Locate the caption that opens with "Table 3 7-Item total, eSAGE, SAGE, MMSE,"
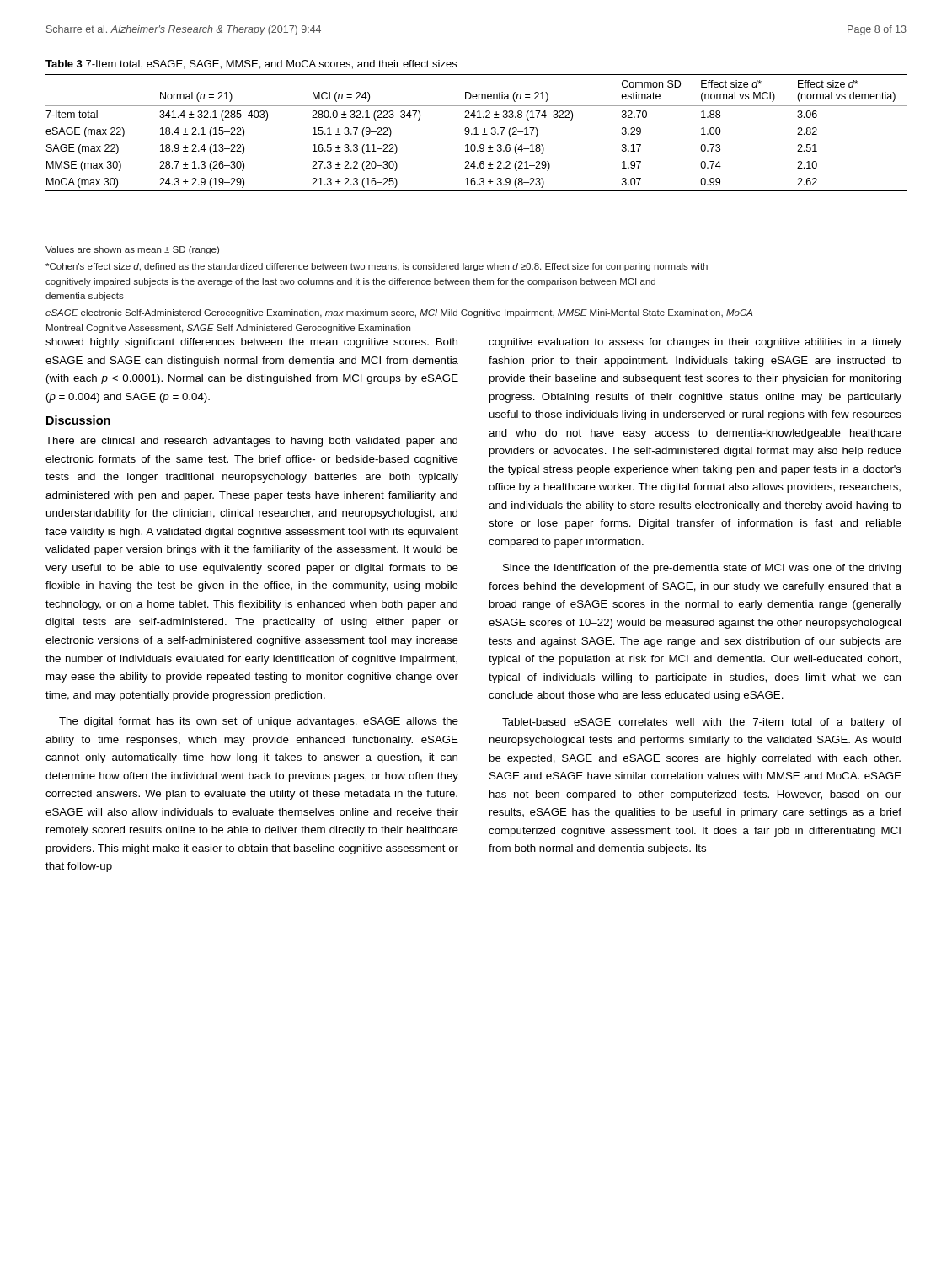Viewport: 952px width, 1264px height. pyautogui.click(x=251, y=64)
